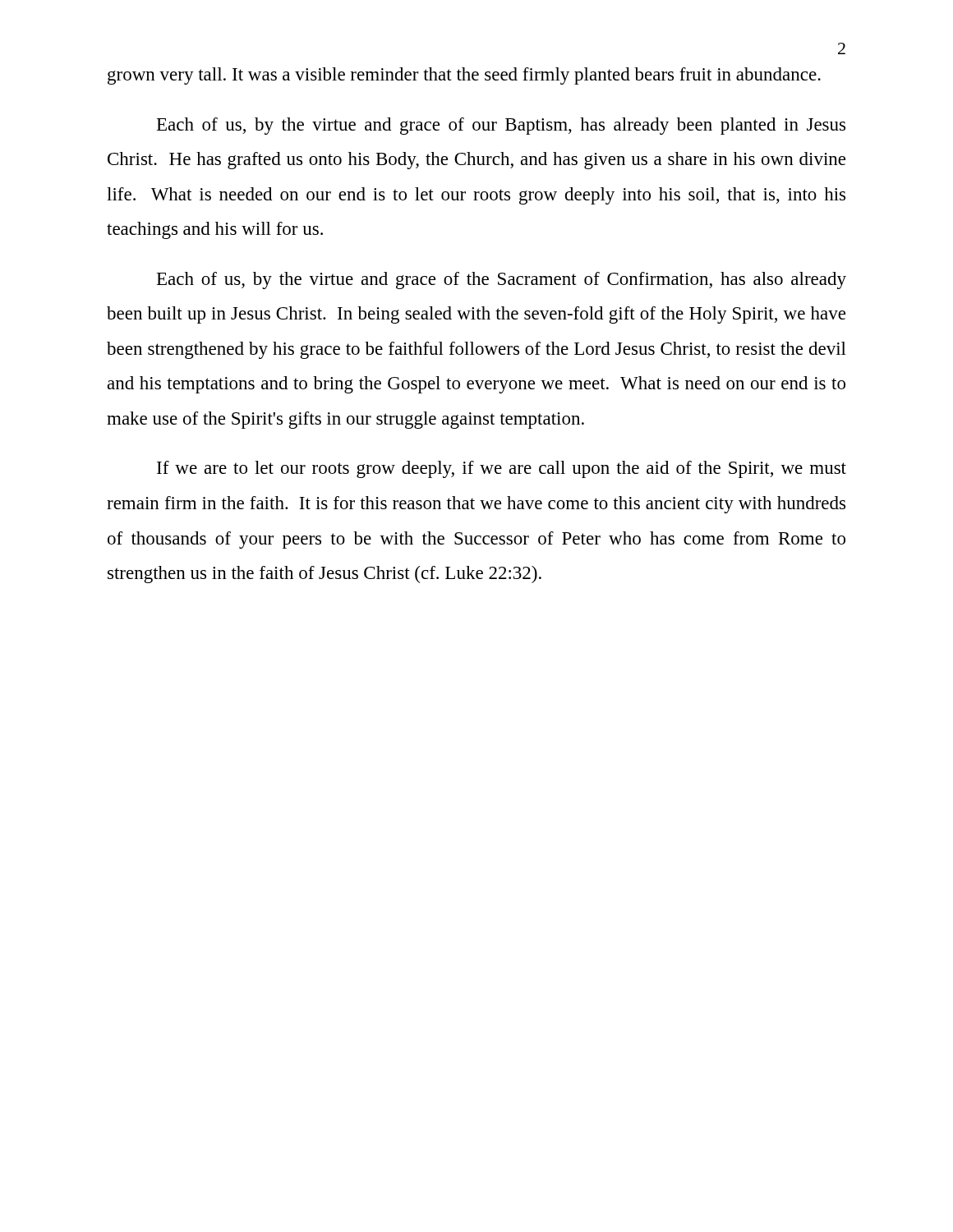Locate the region starting "If we are to let our roots"
This screenshot has width=953, height=1232.
[502, 469]
